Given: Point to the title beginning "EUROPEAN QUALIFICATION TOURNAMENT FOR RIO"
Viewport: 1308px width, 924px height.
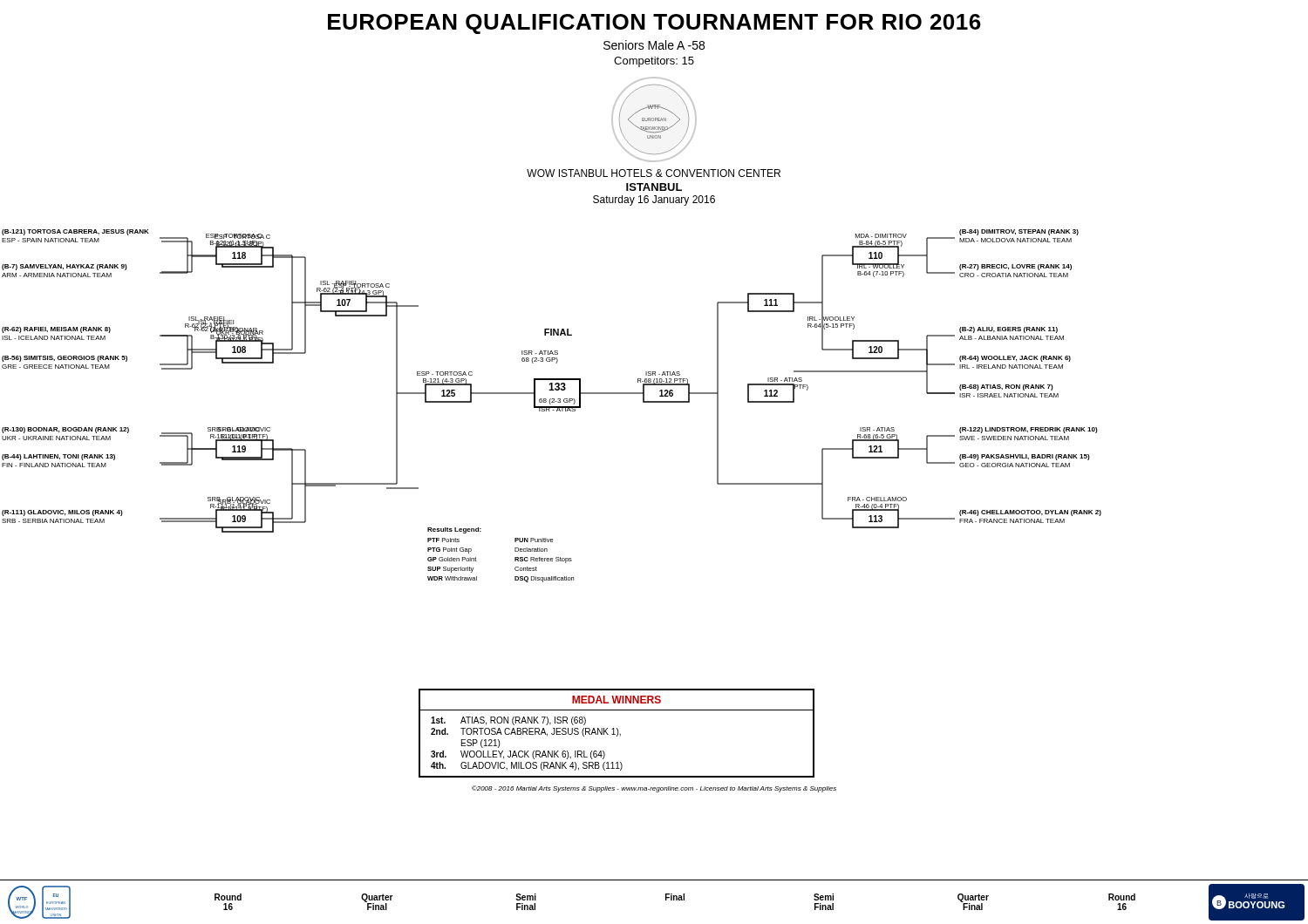Looking at the screenshot, I should coord(654,22).
